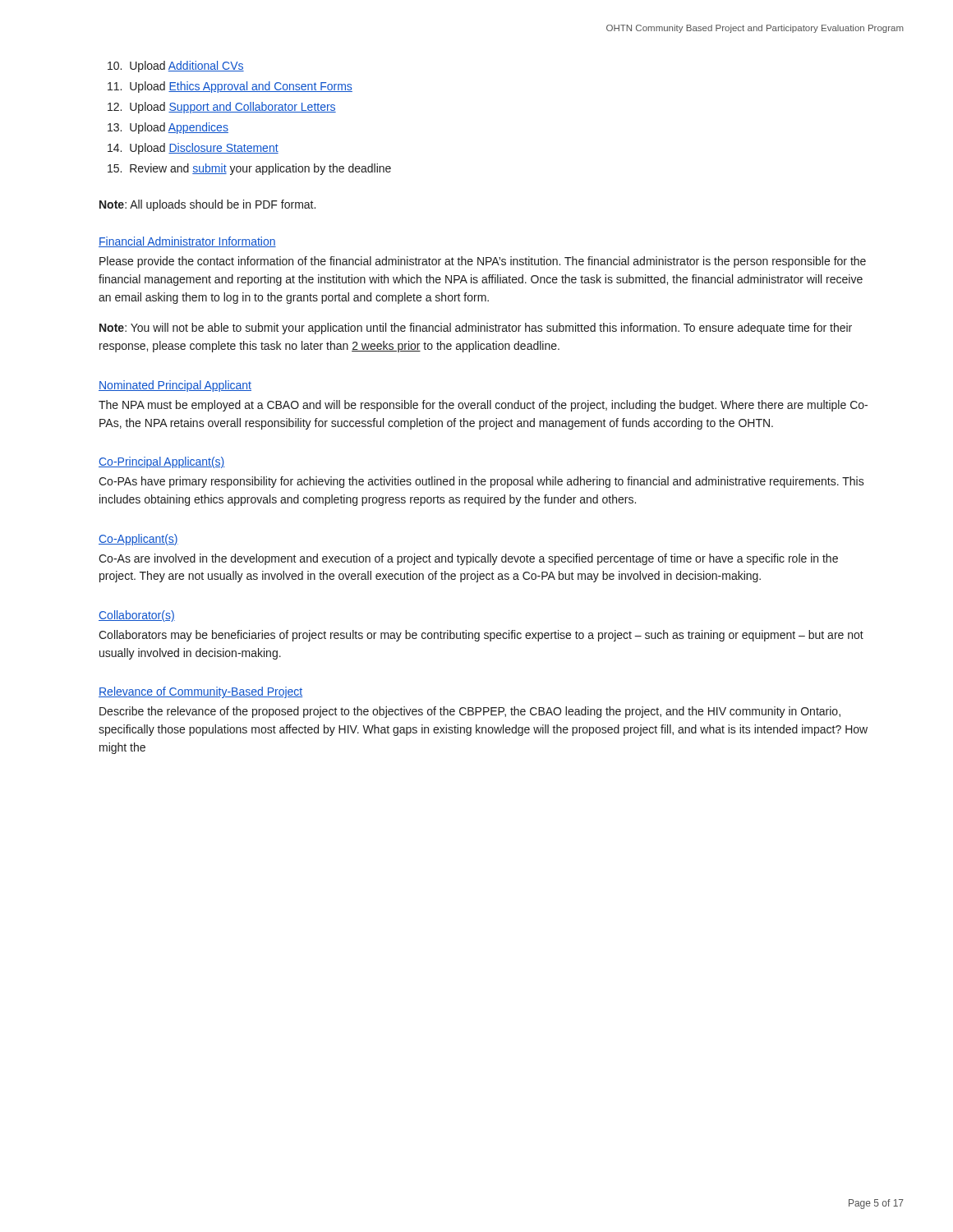Screen dimensions: 1232x953
Task: Point to "Nominated Principal Applicant"
Action: click(x=175, y=385)
